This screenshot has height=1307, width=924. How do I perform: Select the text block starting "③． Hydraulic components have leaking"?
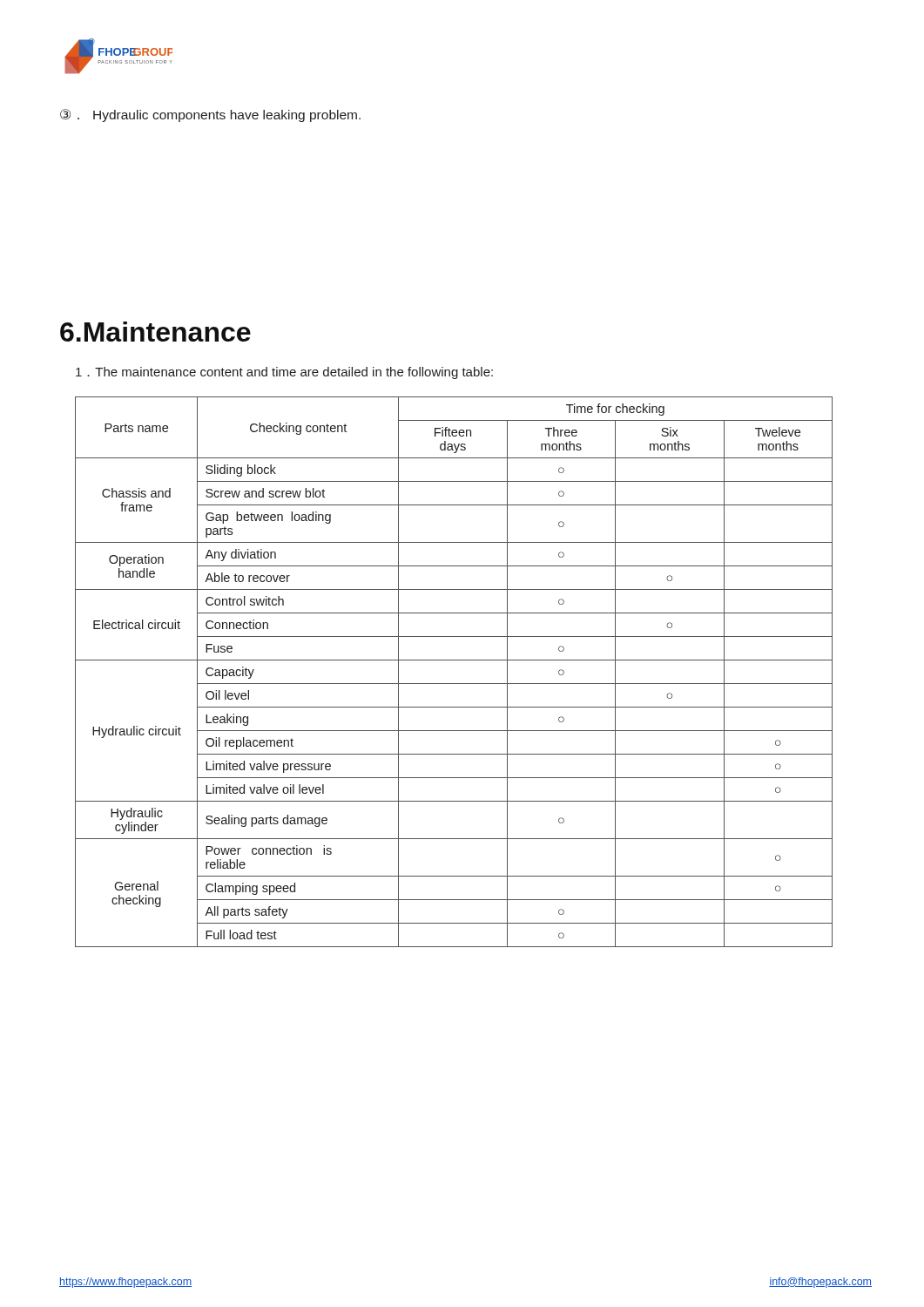pyautogui.click(x=210, y=115)
